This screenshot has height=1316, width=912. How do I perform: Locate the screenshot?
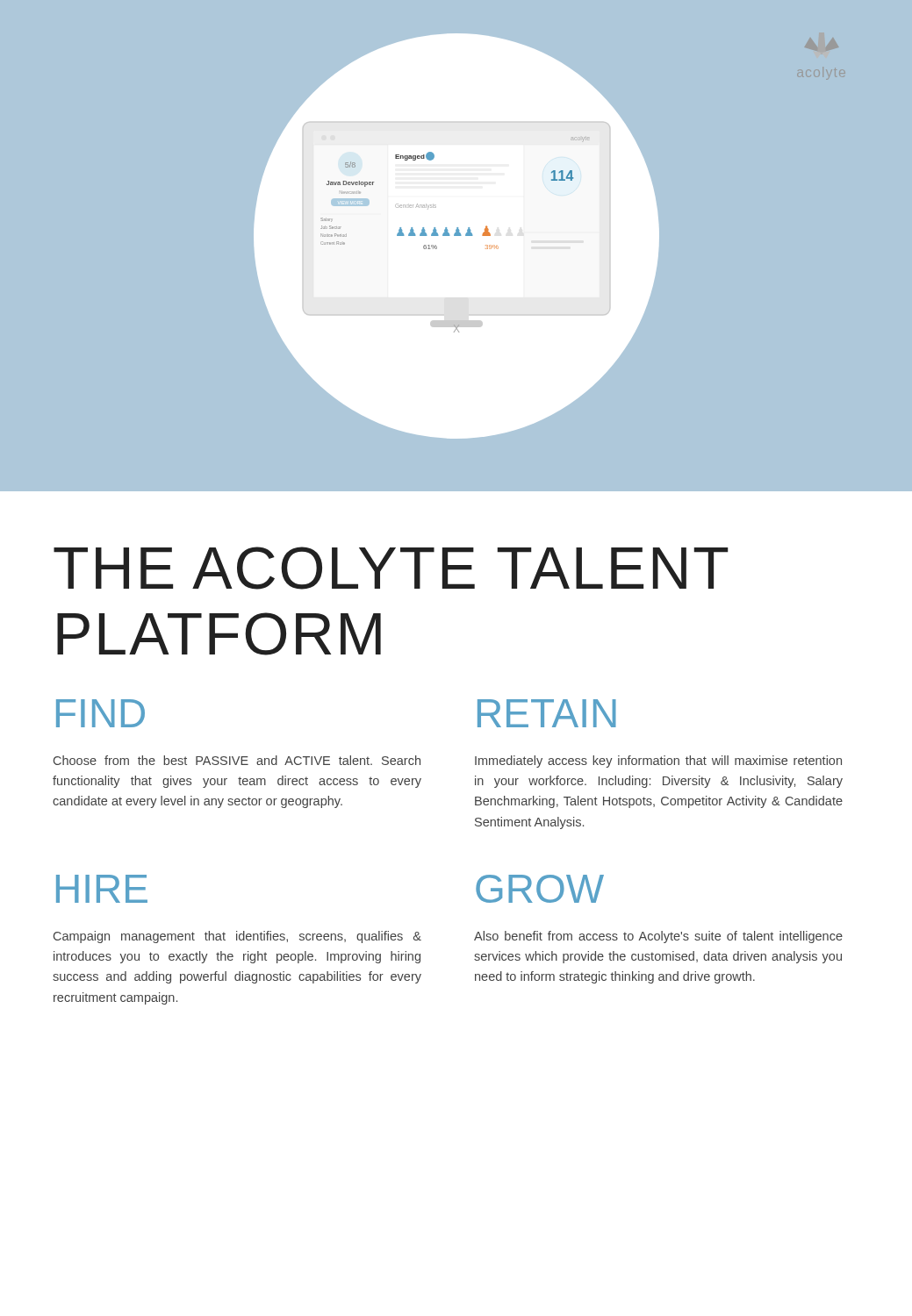point(456,236)
